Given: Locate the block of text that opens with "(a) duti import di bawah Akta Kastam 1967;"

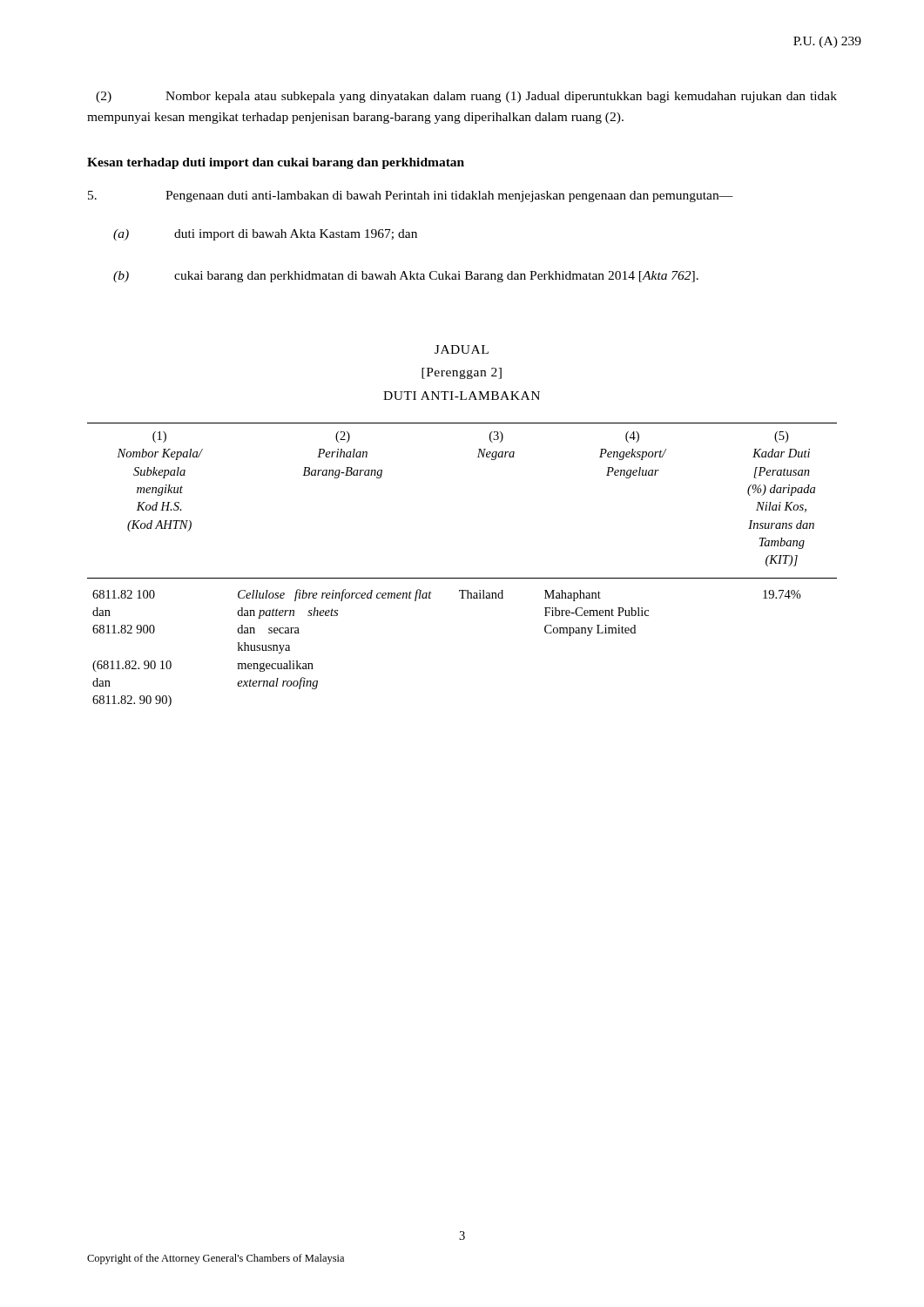Looking at the screenshot, I should 265,235.
